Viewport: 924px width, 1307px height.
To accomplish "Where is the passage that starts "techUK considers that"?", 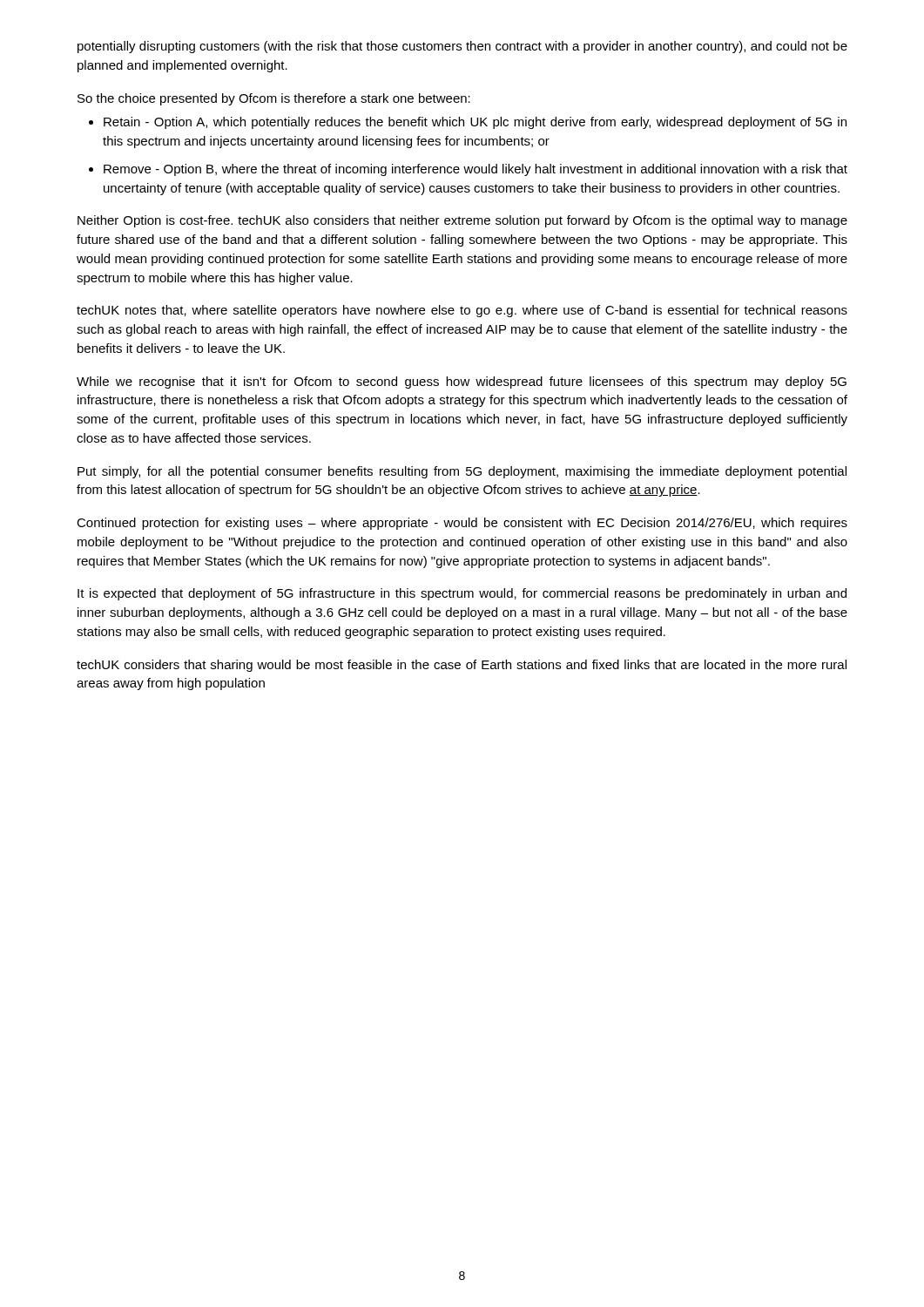I will [x=462, y=673].
